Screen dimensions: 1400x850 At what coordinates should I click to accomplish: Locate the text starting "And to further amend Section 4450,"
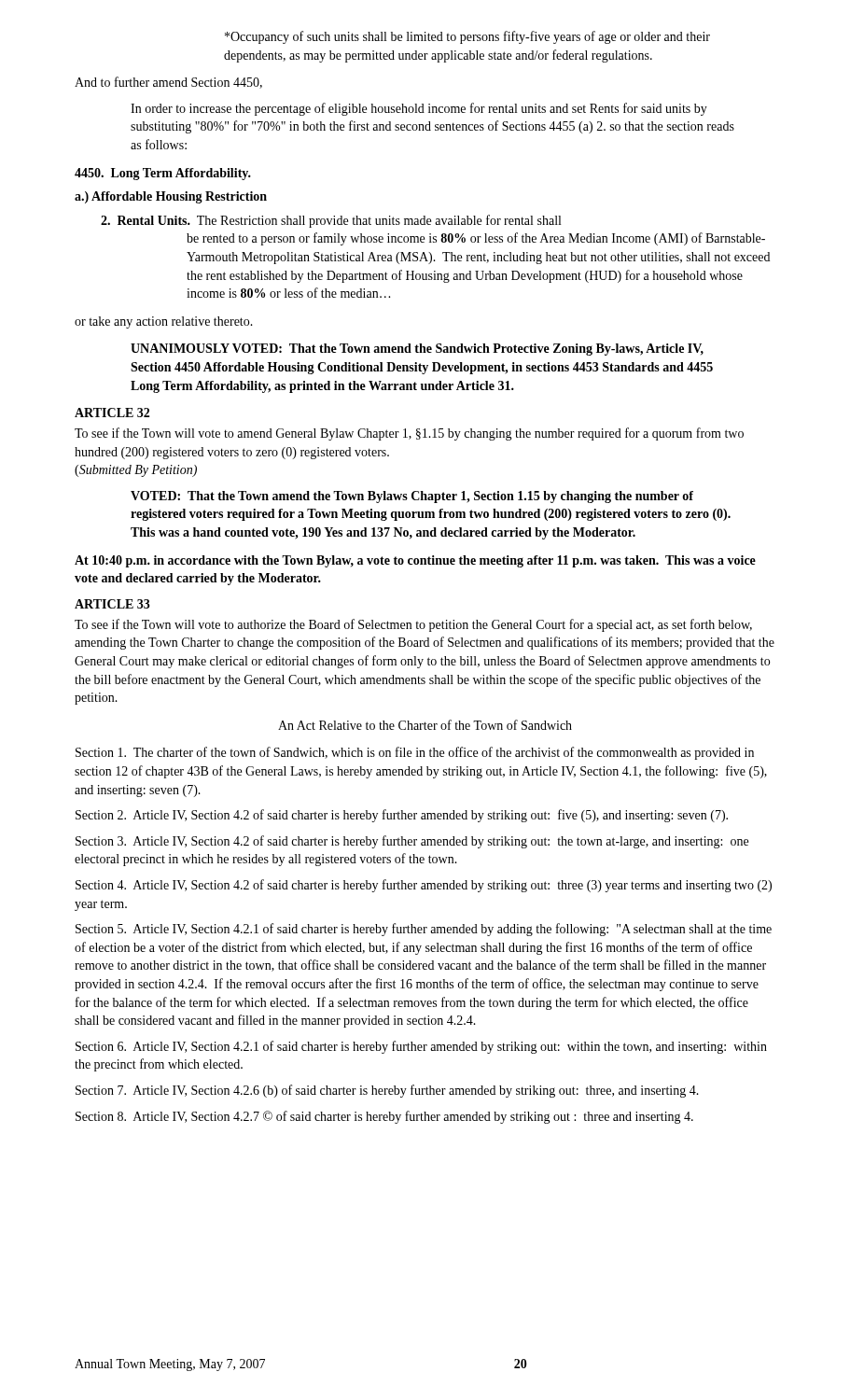(169, 83)
